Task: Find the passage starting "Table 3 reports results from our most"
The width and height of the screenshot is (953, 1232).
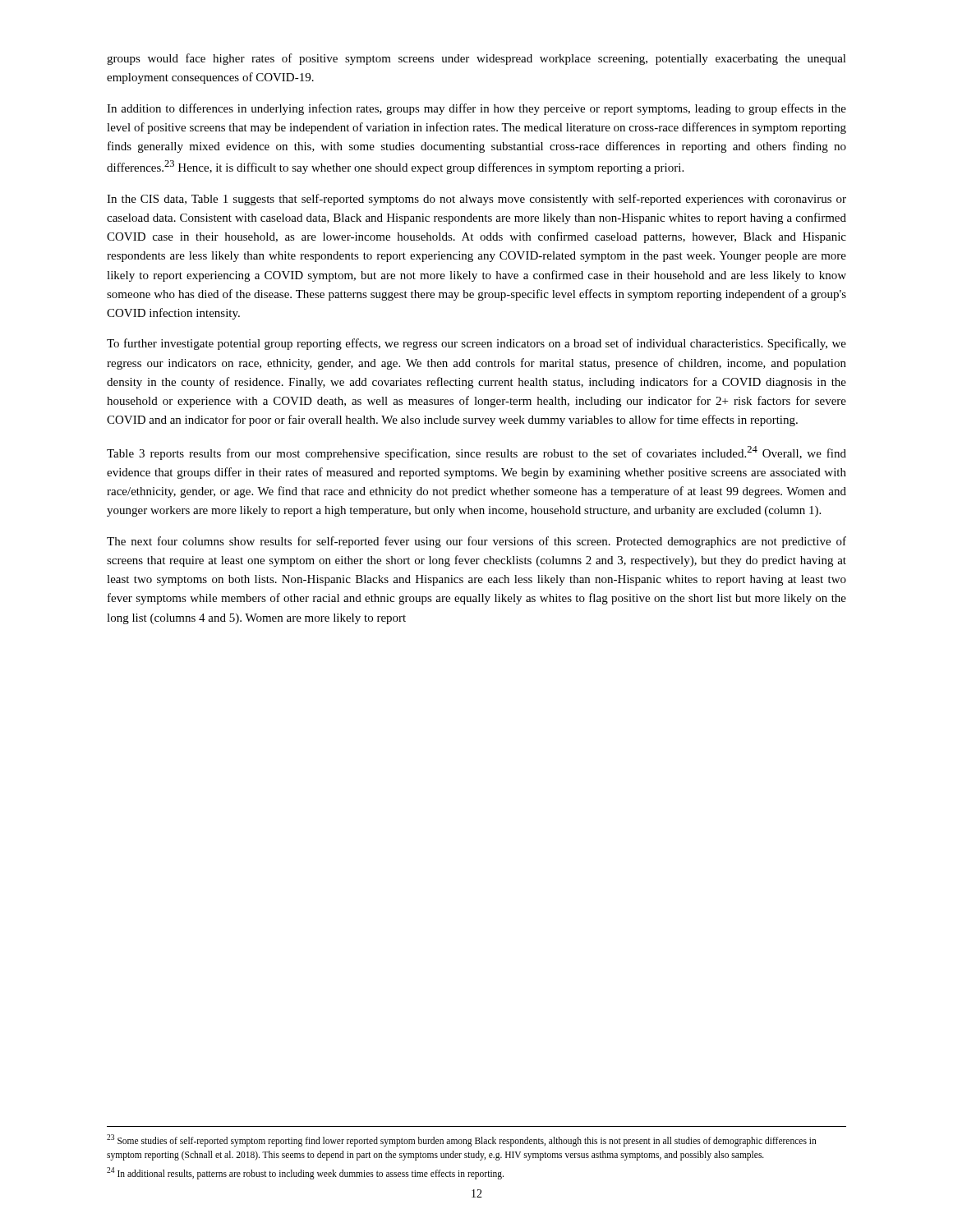Action: coord(476,480)
